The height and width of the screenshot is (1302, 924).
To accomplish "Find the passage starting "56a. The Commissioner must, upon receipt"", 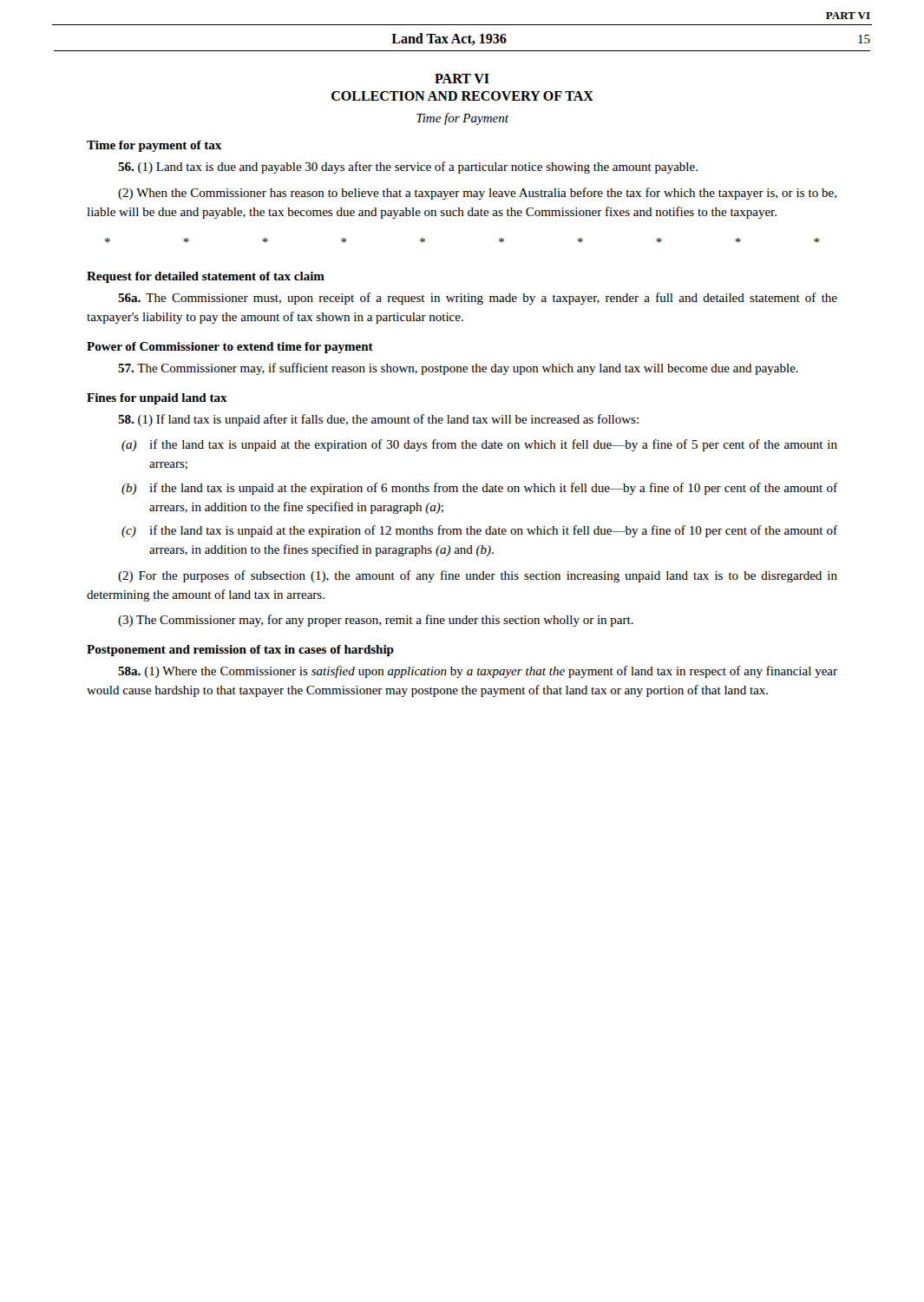I will [462, 307].
